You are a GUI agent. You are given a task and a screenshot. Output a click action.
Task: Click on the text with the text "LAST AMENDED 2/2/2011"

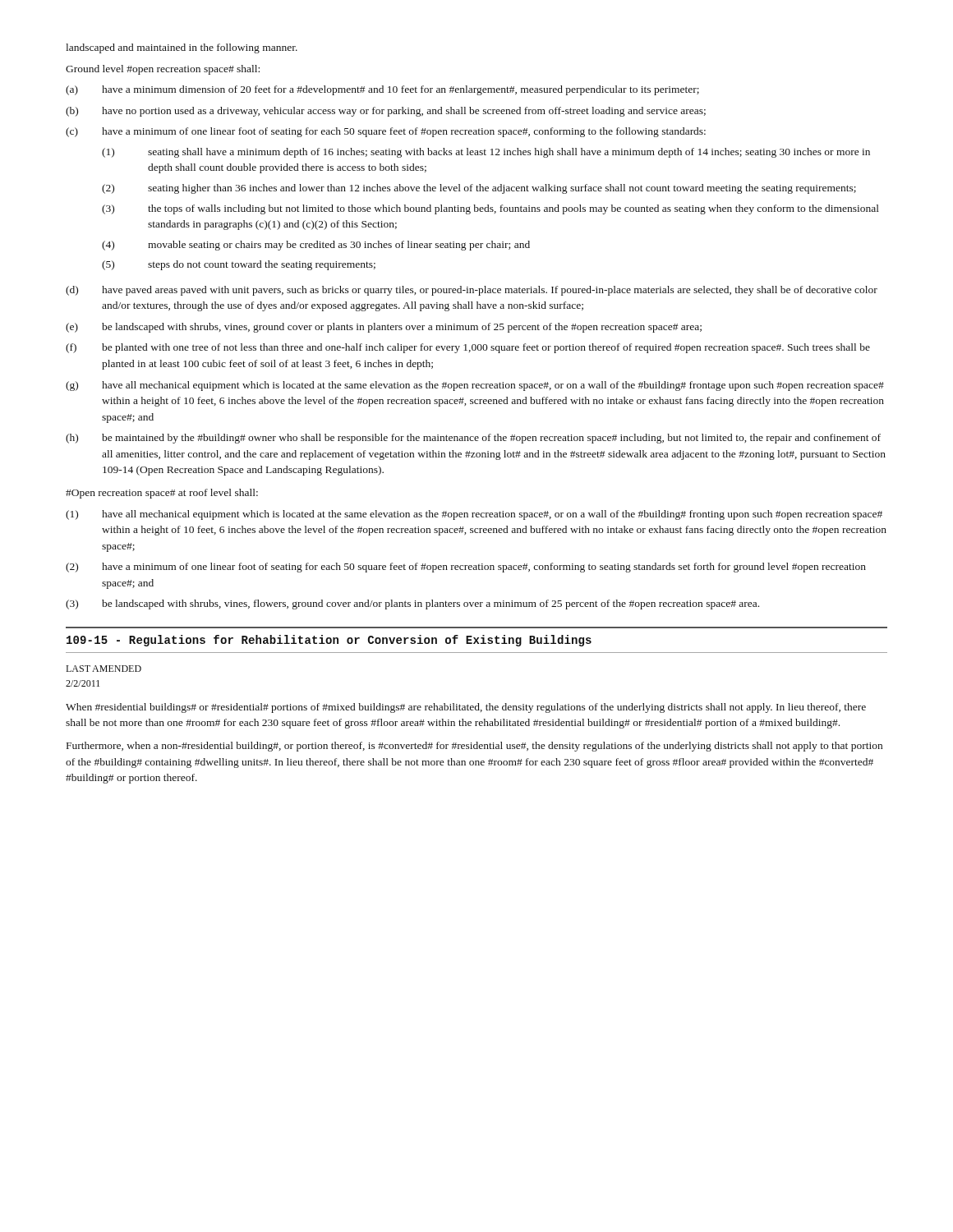coord(104,676)
